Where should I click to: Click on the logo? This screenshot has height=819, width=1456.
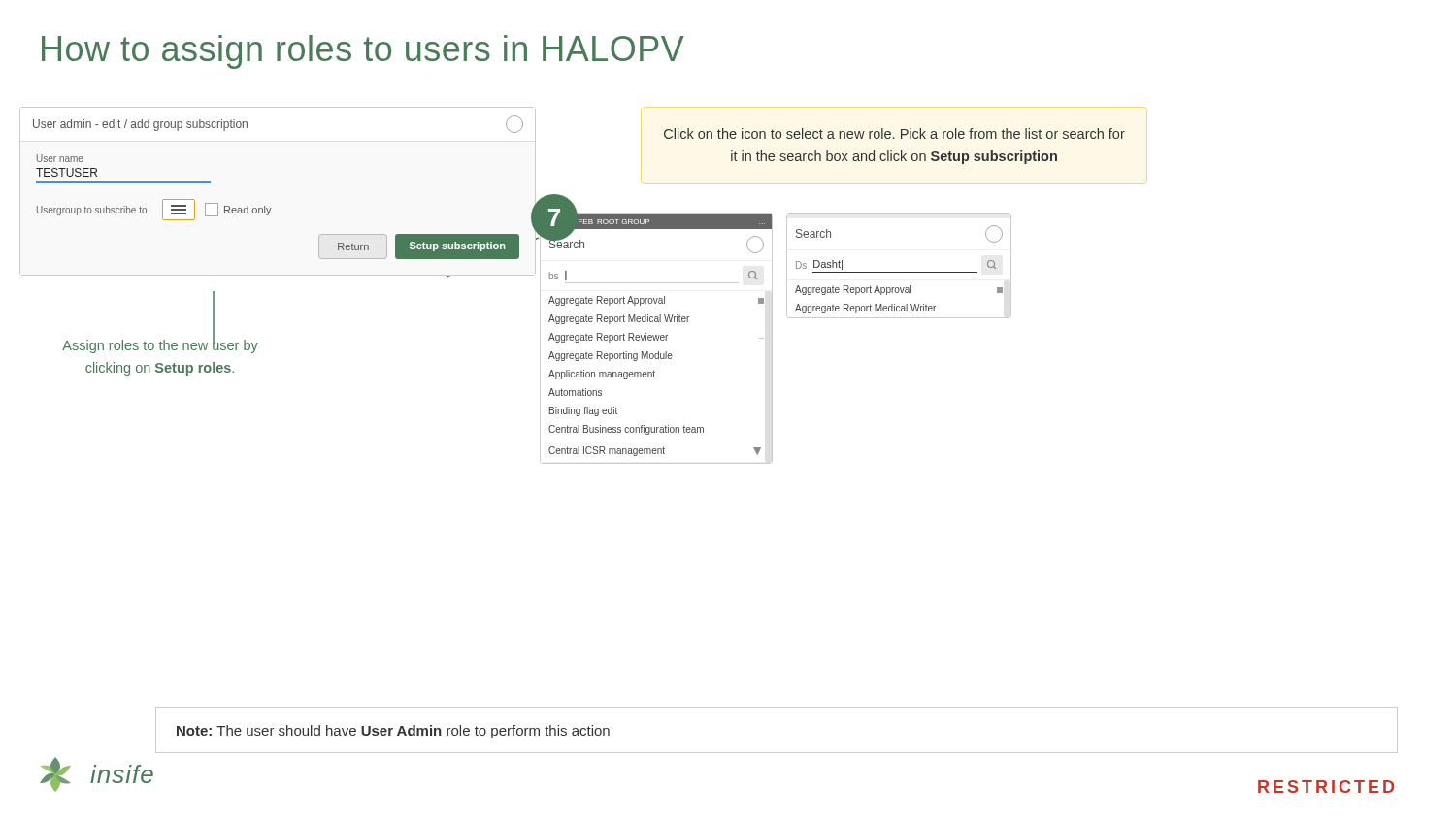click(x=92, y=775)
